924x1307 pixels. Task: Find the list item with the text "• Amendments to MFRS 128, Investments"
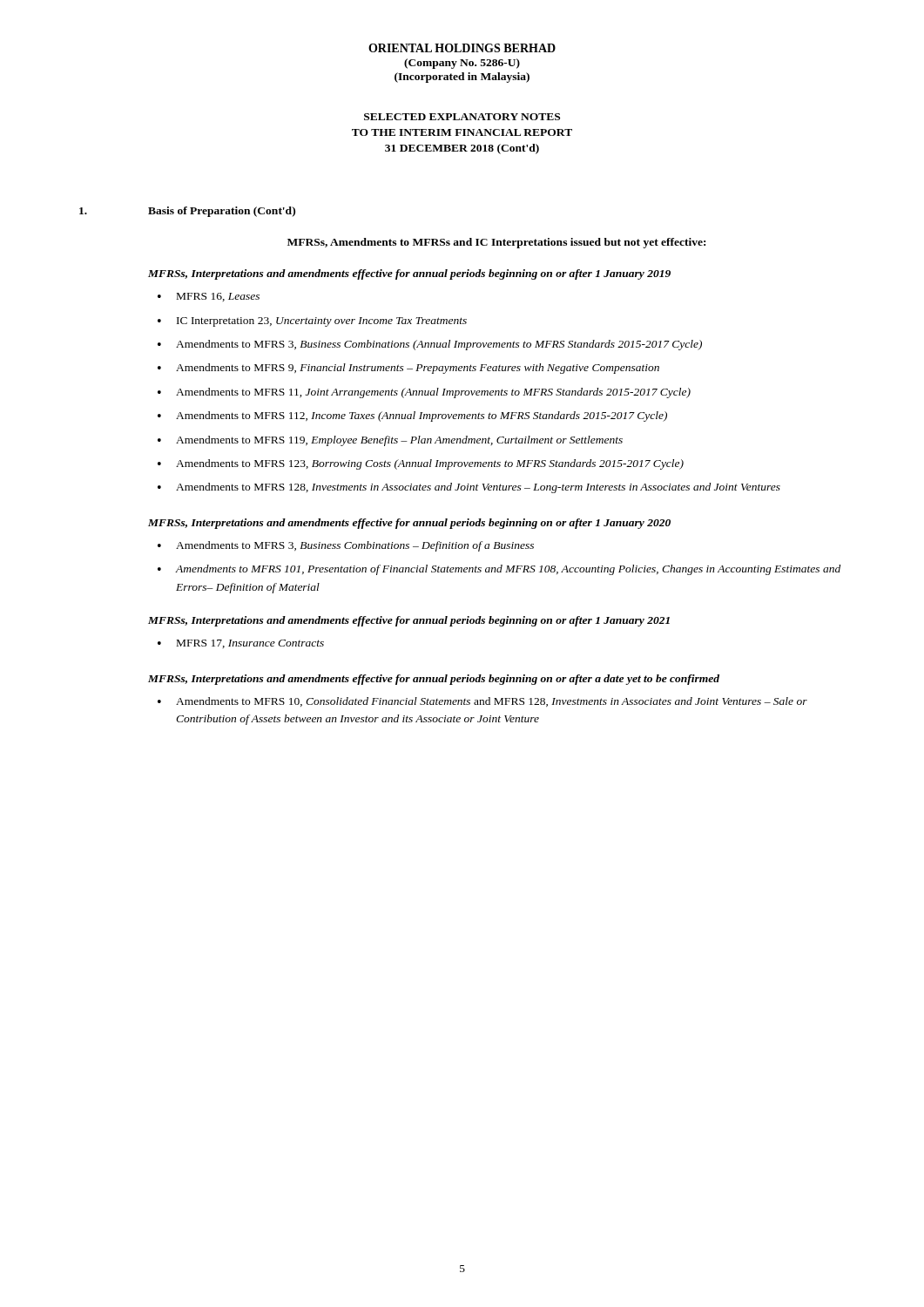point(501,488)
